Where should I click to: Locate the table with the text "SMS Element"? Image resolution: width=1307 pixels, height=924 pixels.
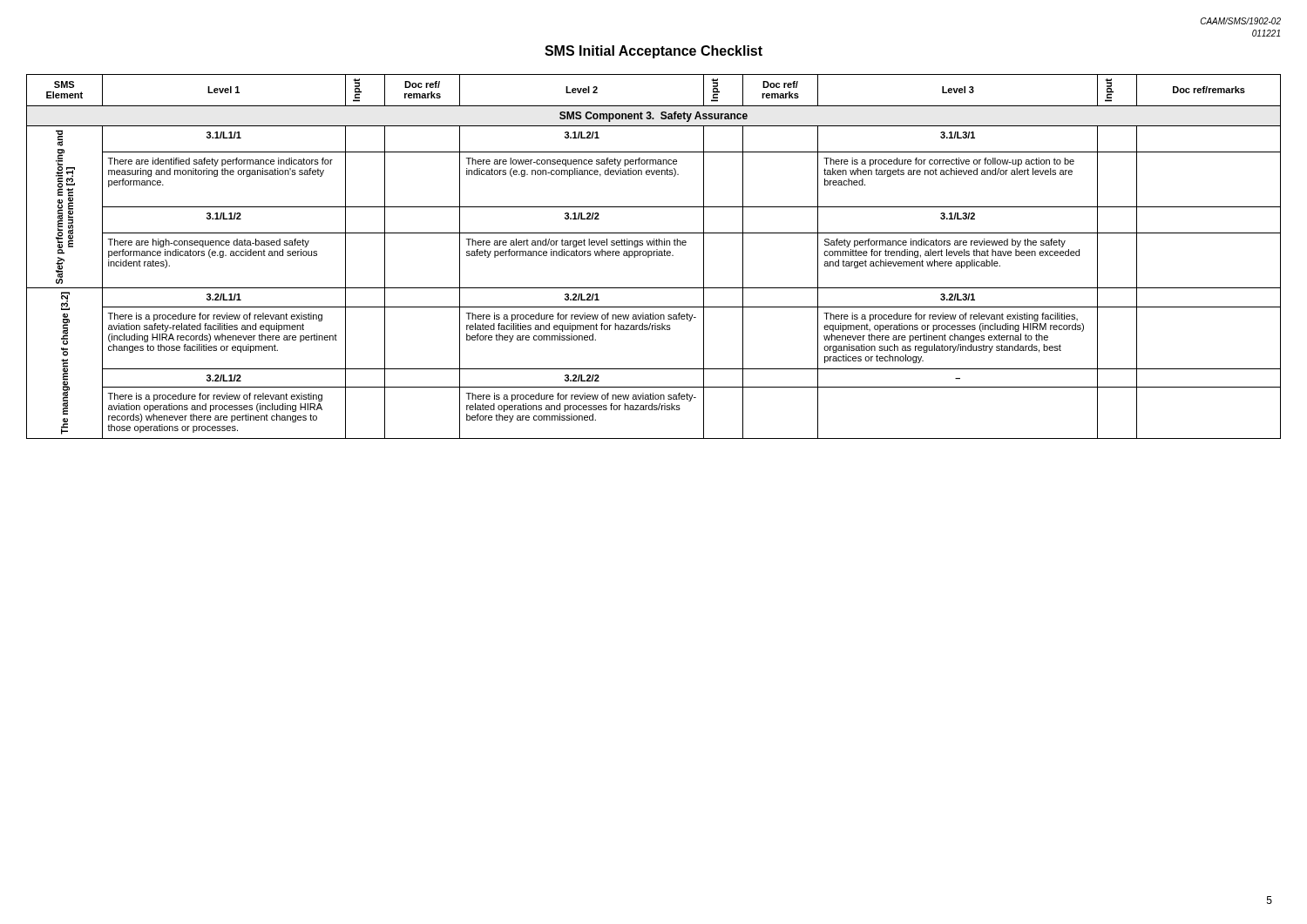[x=654, y=256]
